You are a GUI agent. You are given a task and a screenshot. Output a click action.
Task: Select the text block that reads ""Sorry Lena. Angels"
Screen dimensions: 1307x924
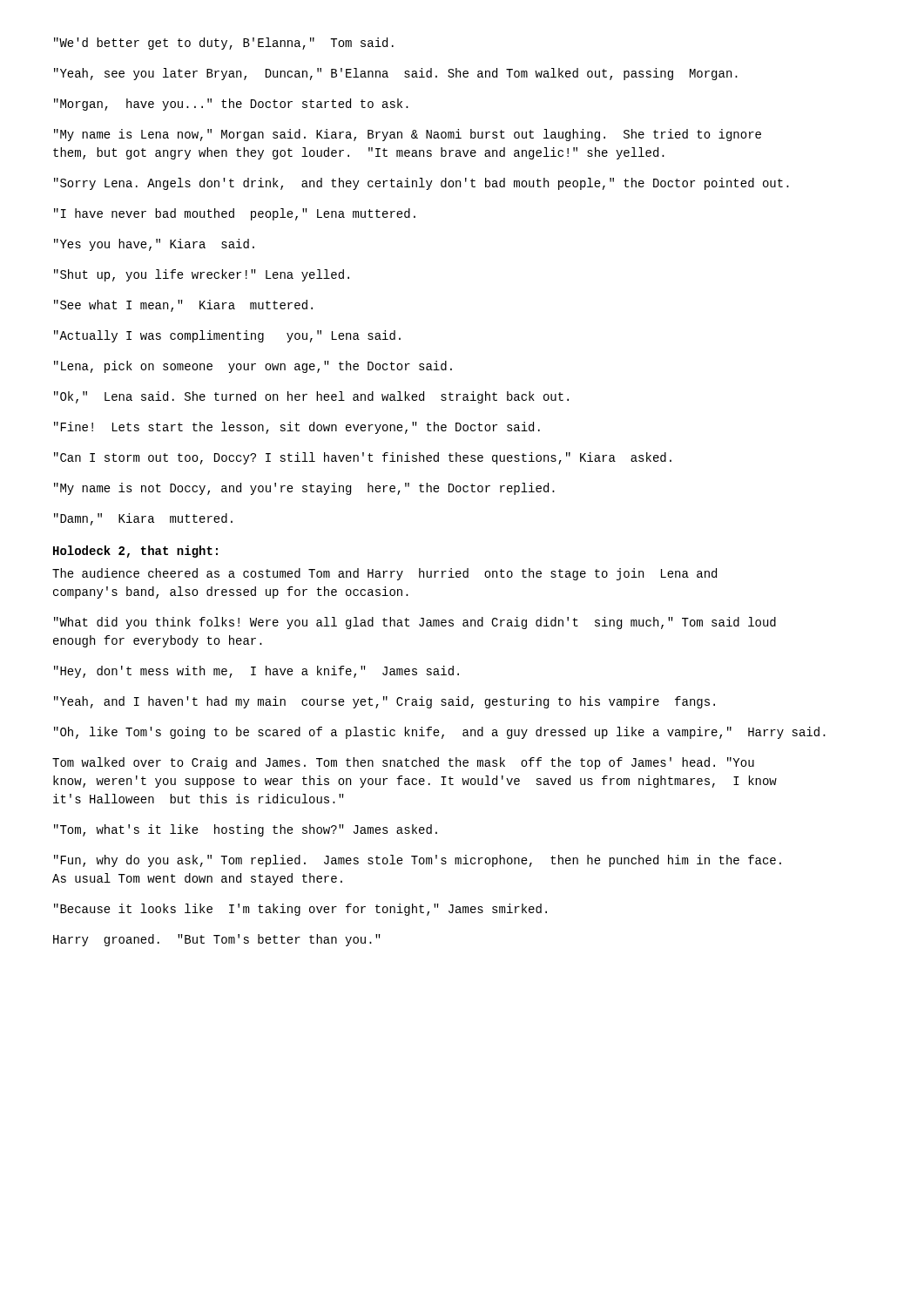click(x=422, y=184)
